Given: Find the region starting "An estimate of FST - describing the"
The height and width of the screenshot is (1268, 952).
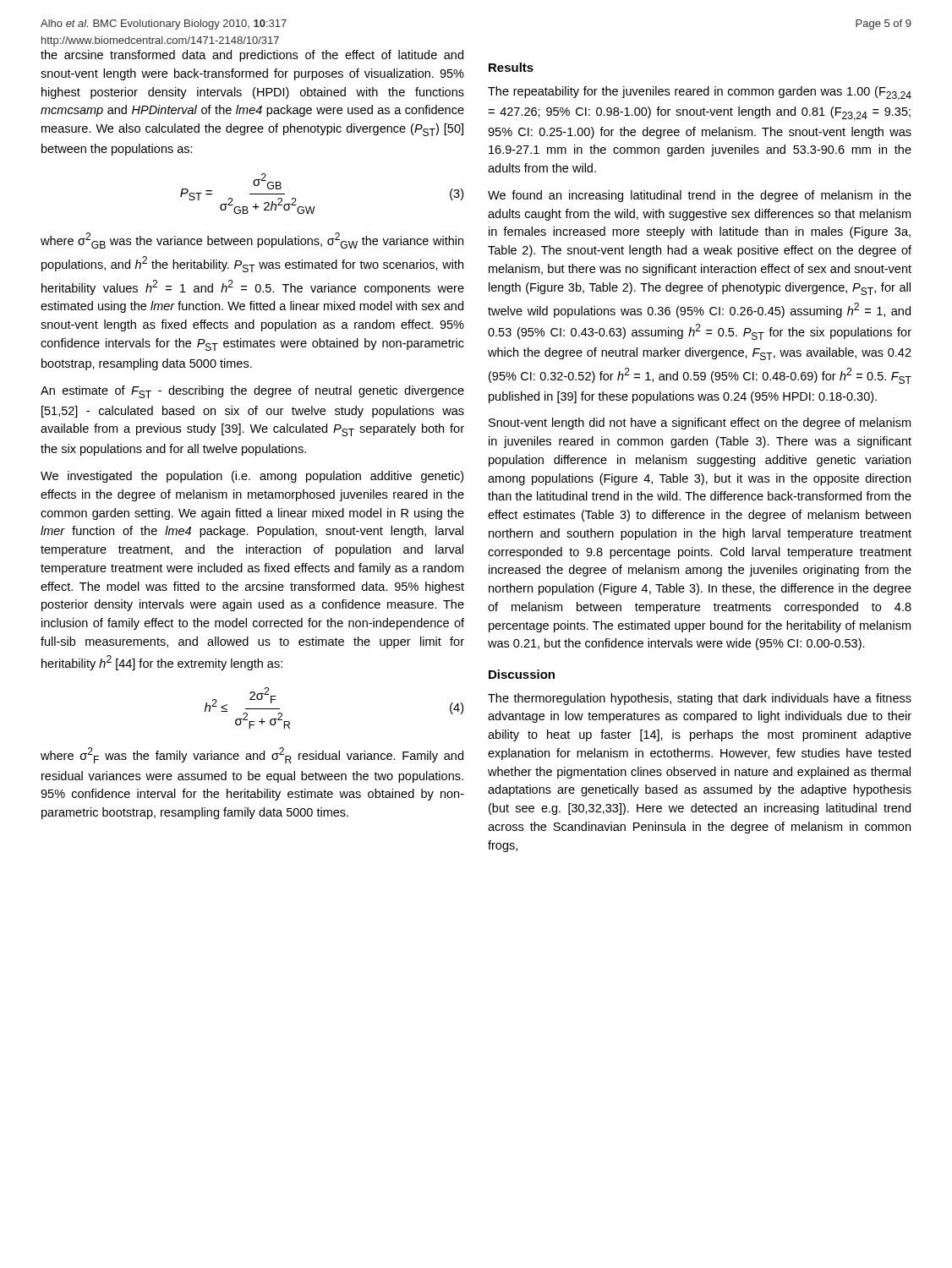Looking at the screenshot, I should [x=252, y=420].
